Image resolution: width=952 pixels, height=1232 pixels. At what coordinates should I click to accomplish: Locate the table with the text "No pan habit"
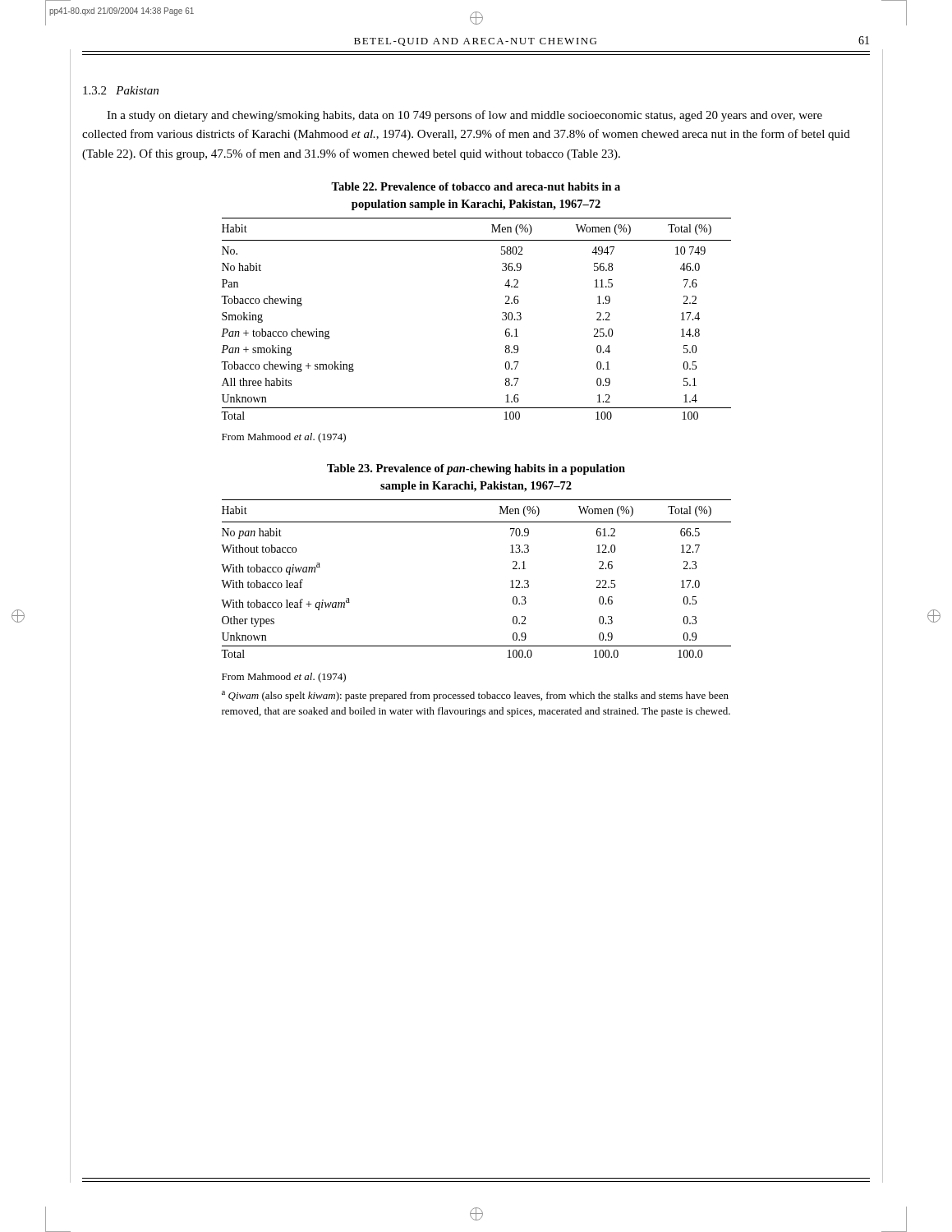click(x=476, y=582)
